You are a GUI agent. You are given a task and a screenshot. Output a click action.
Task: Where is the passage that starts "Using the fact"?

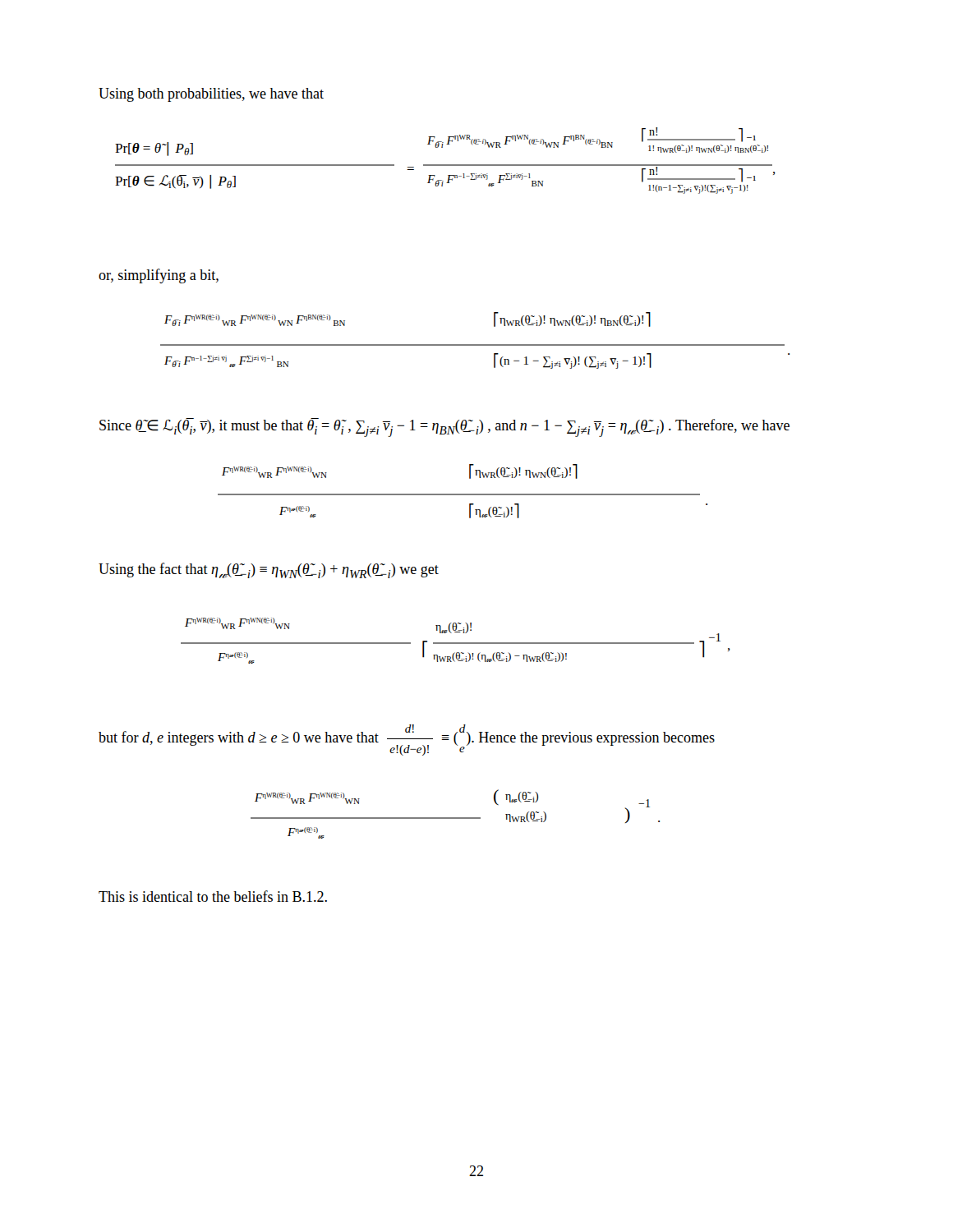coord(269,571)
